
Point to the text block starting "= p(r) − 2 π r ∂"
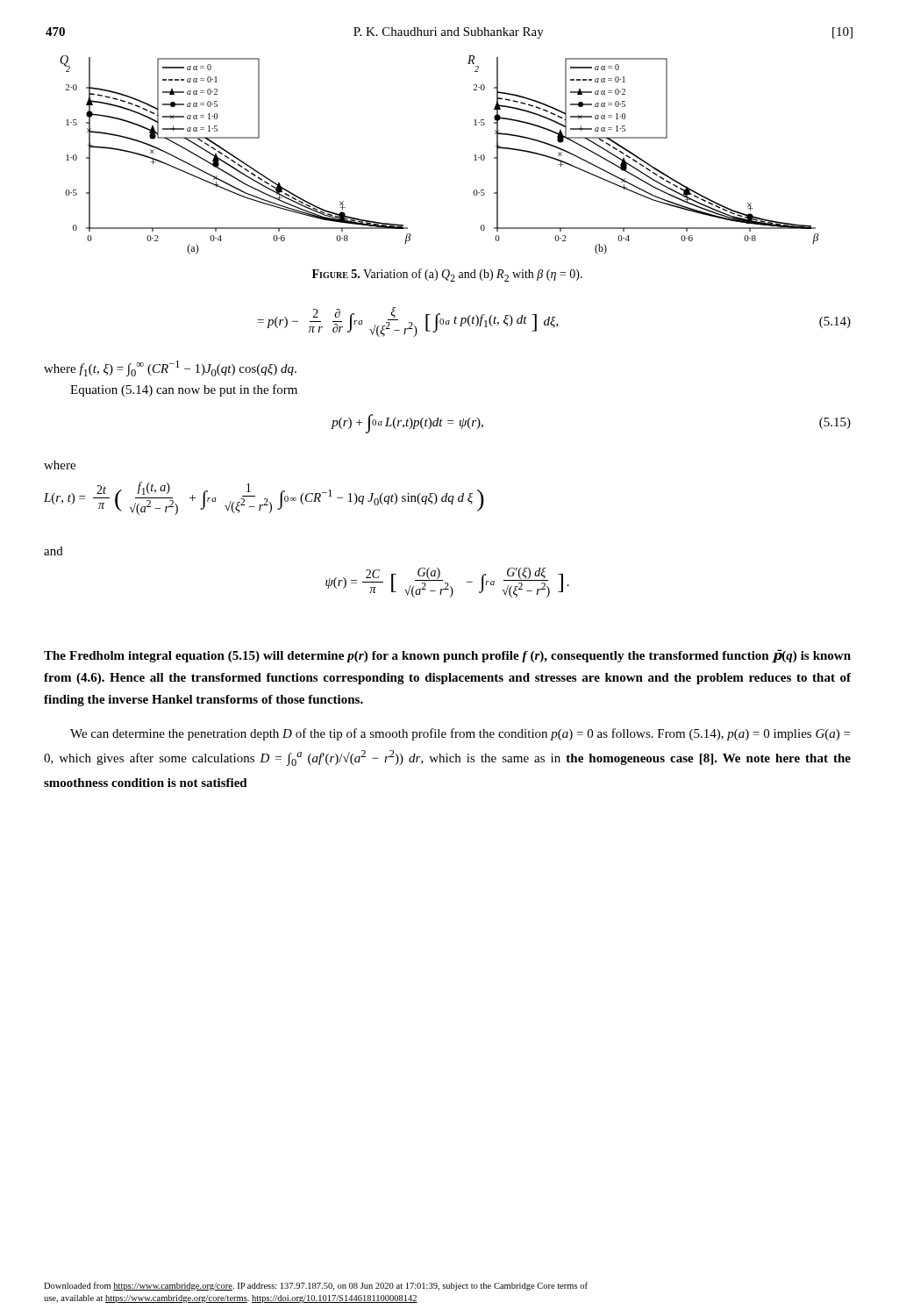click(x=447, y=321)
